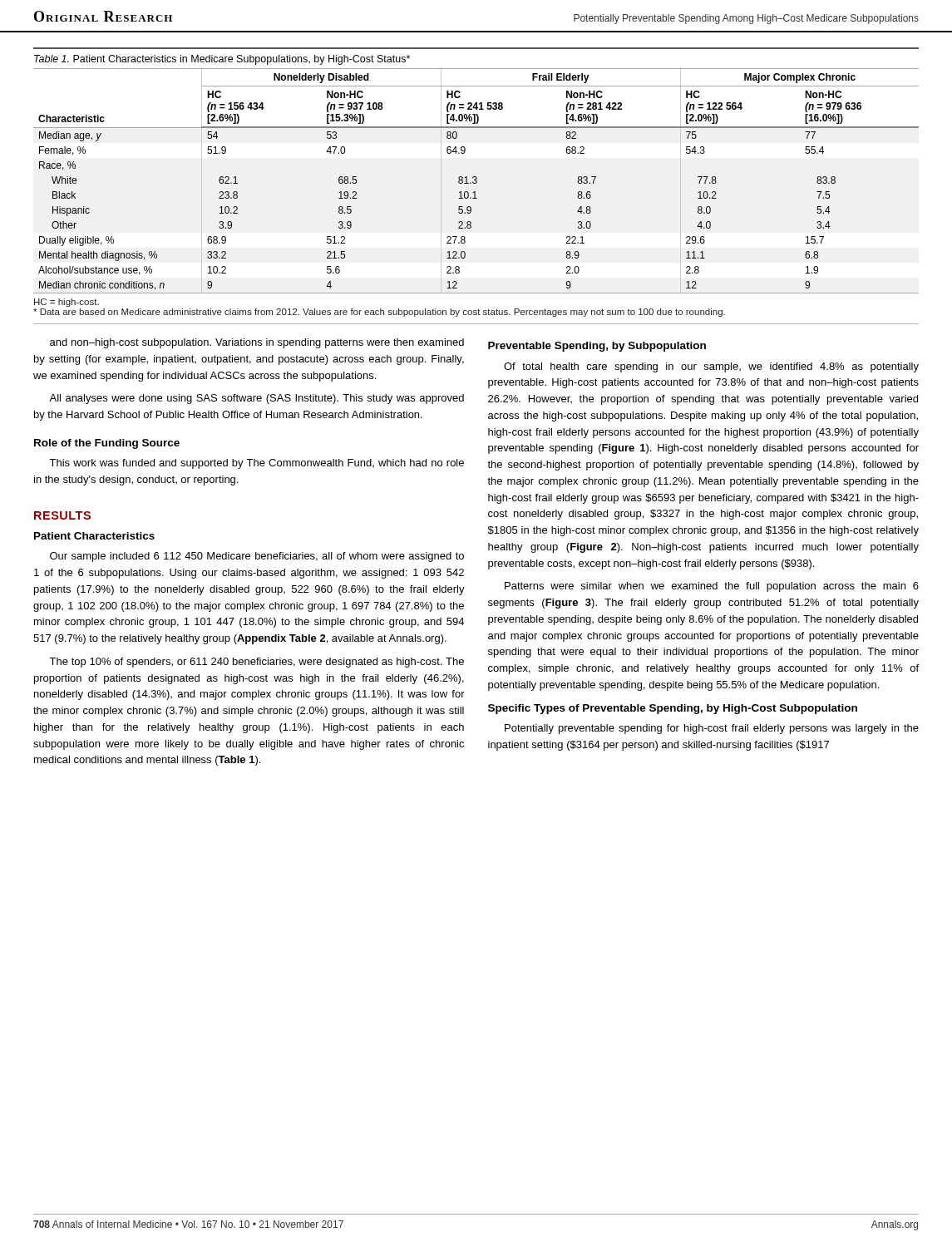952x1247 pixels.
Task: Click where it says "Patient Characteristics"
Action: pos(94,536)
